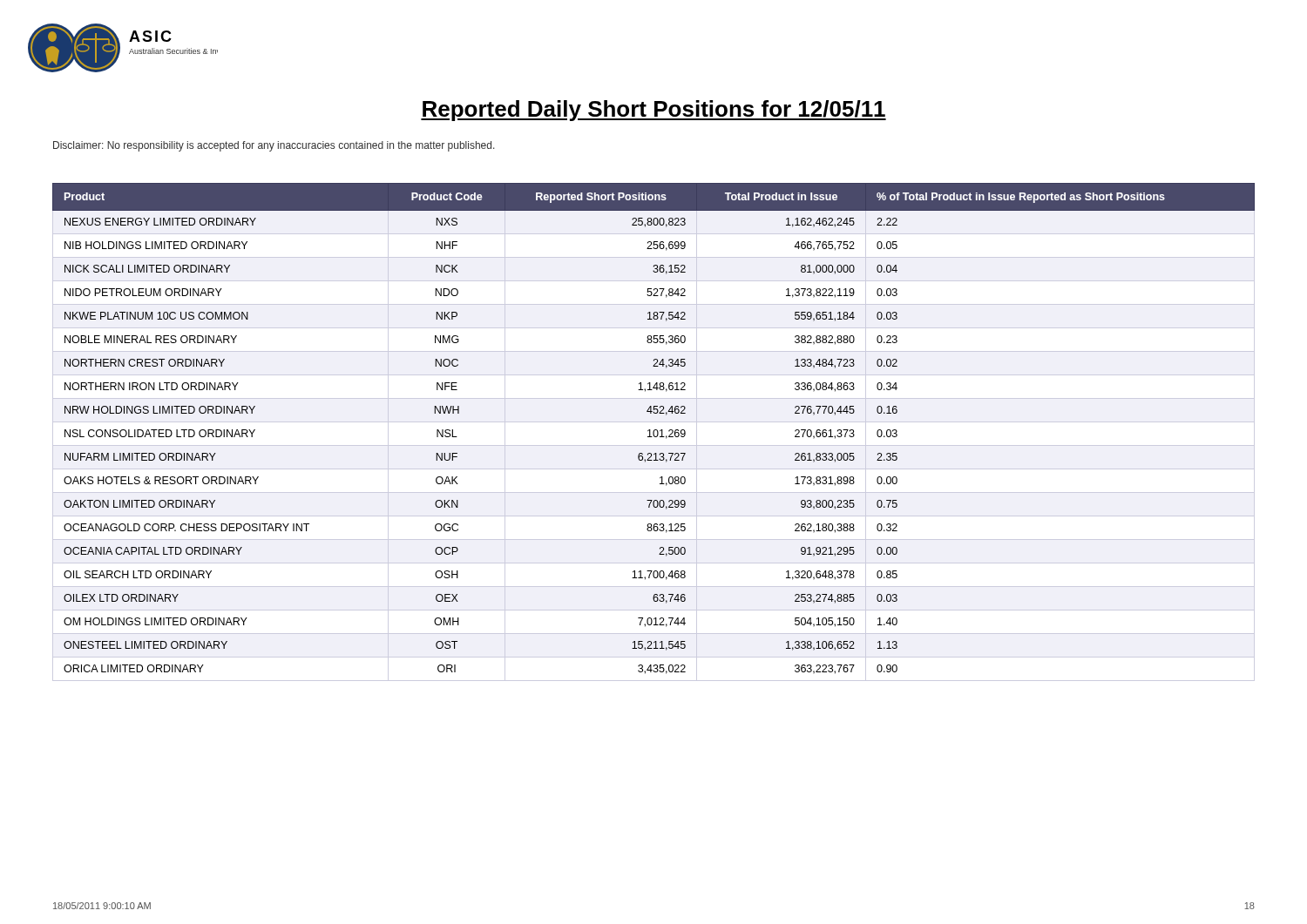Locate the logo
This screenshot has width=1307, height=924.
coord(122,48)
